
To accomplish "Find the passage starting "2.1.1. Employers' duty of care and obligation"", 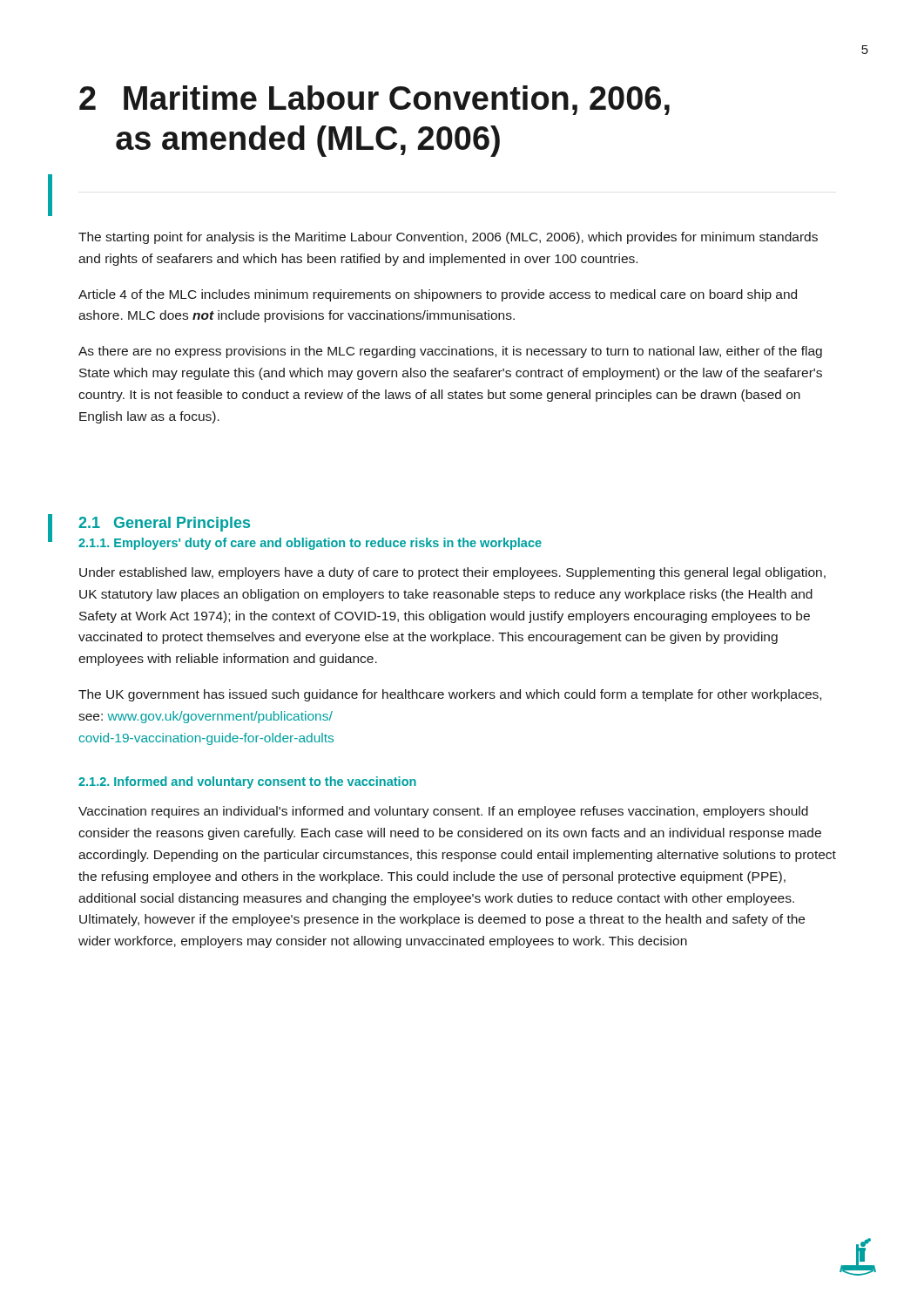I will coord(457,543).
